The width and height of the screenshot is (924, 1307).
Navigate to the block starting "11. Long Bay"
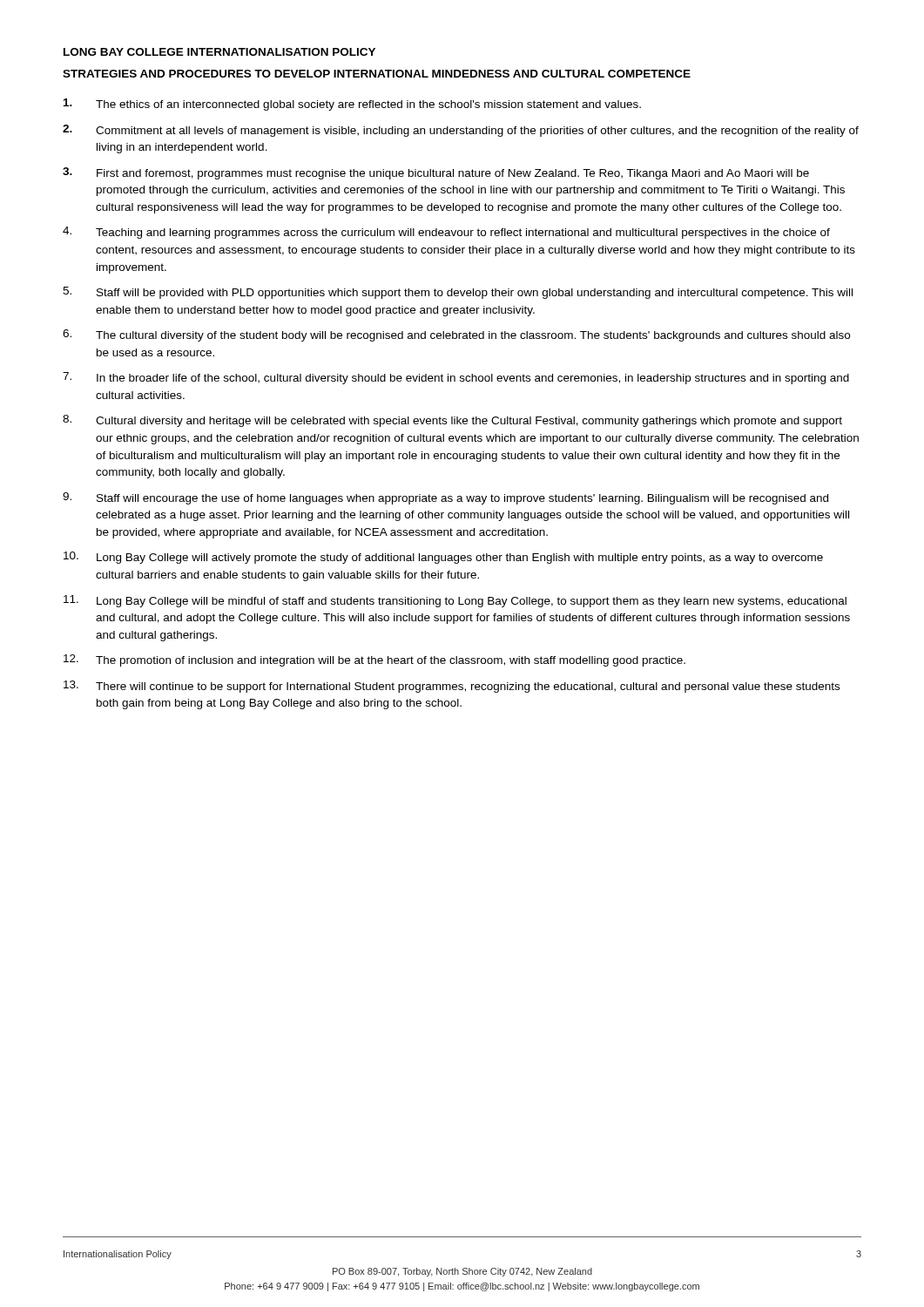point(462,618)
